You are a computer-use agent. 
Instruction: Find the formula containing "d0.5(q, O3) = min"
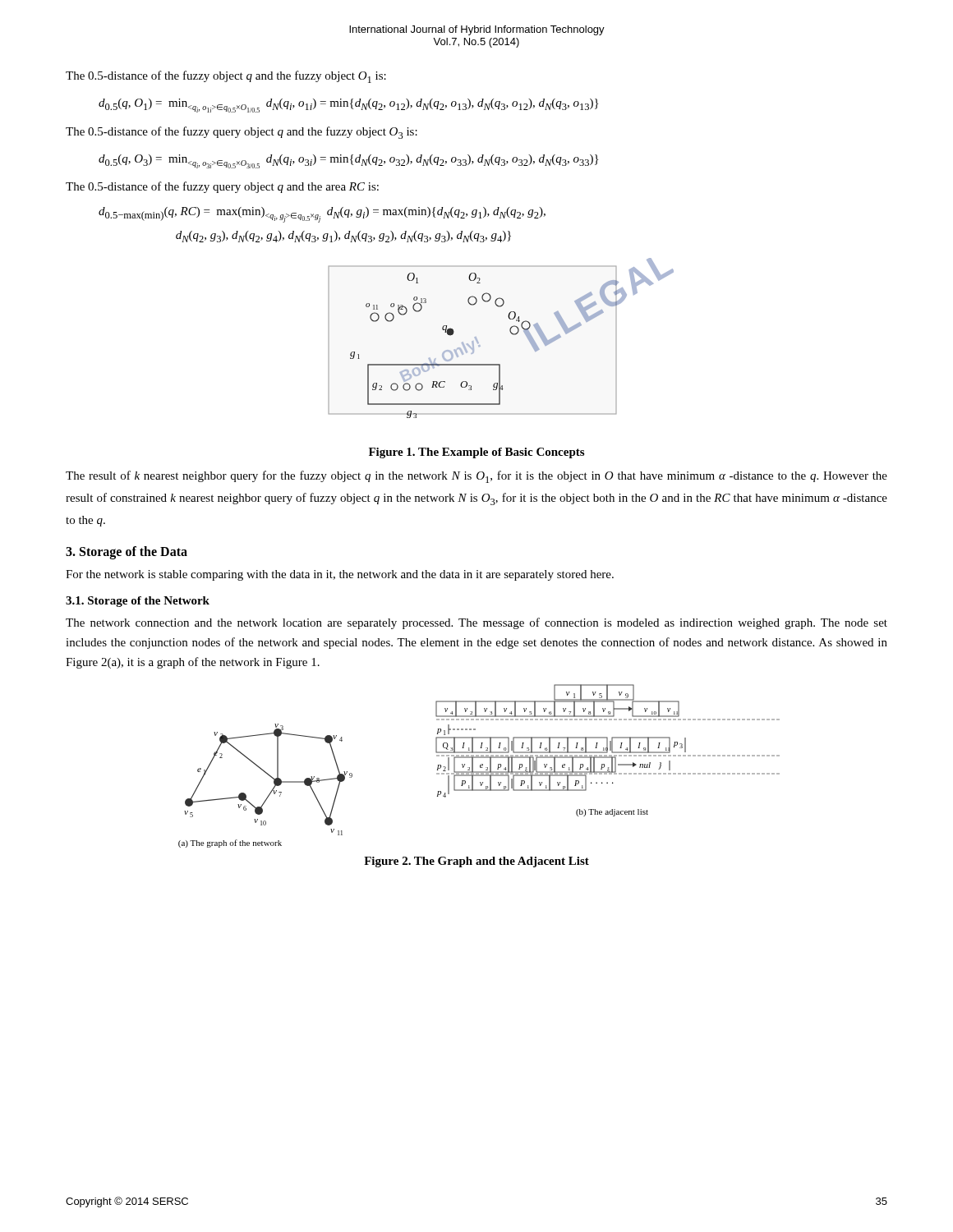[349, 161]
